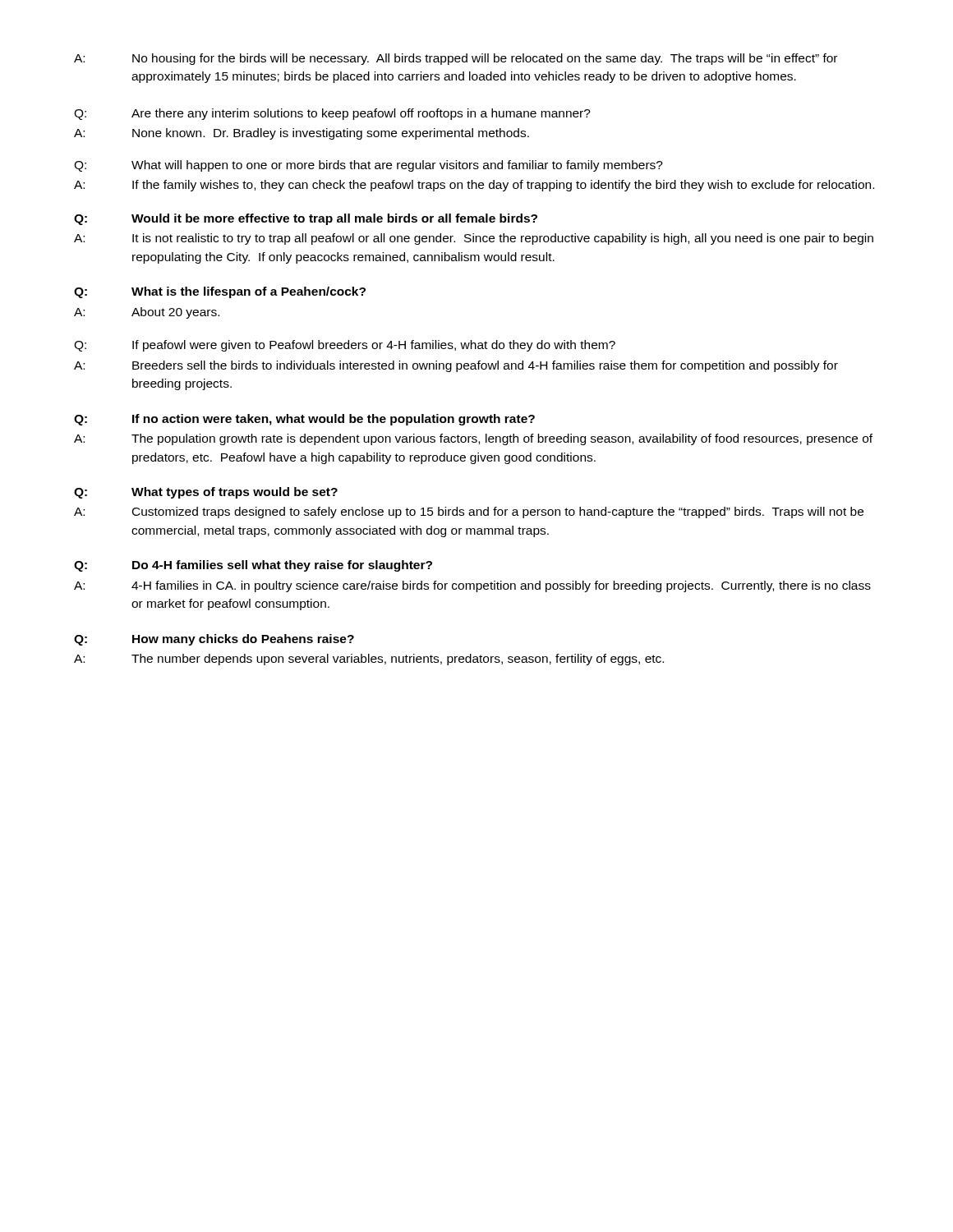Viewport: 953px width, 1232px height.
Task: Find the text starting "Q: What is the lifespan of a"
Action: click(x=220, y=292)
